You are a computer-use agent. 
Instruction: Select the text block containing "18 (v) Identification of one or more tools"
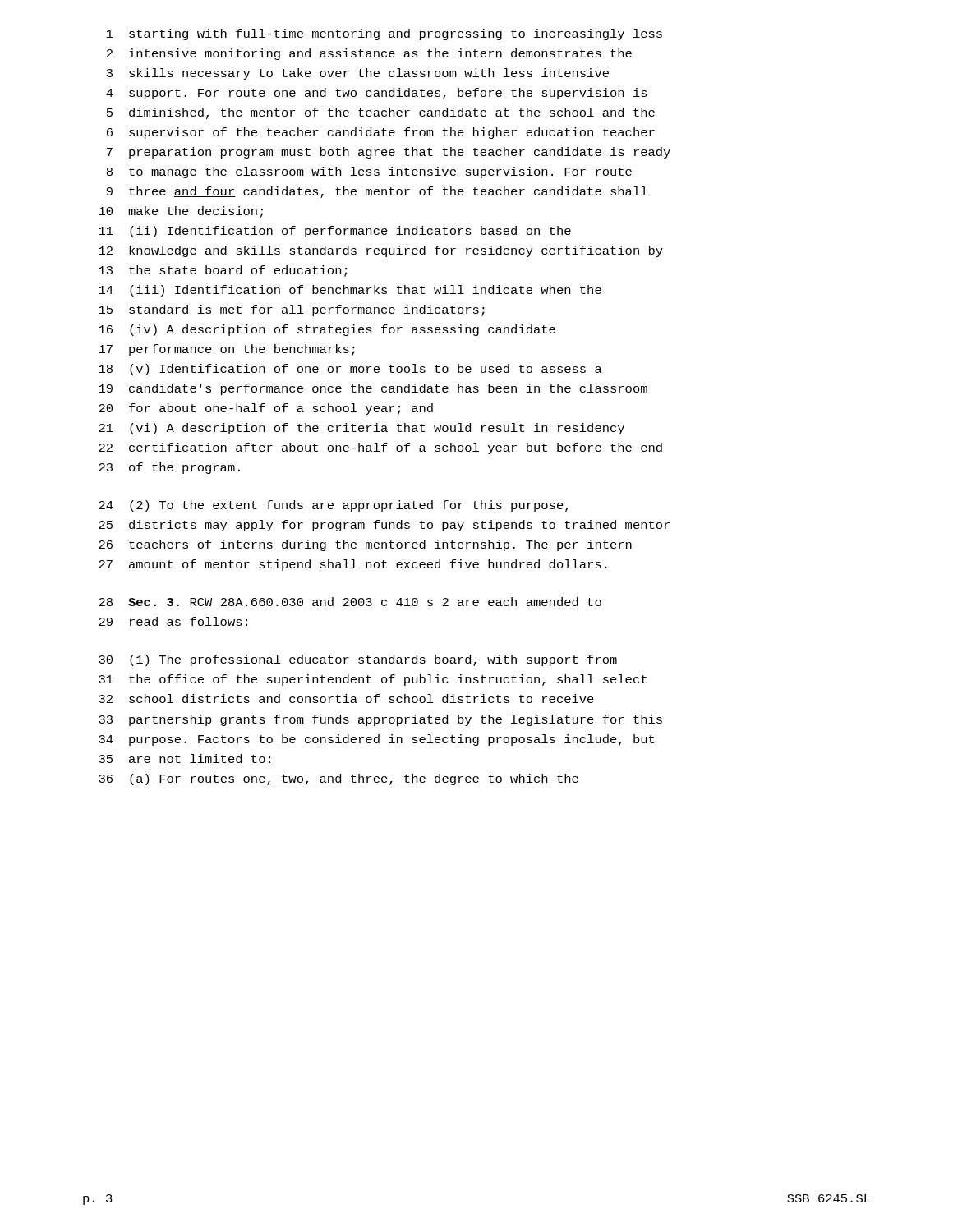point(476,390)
